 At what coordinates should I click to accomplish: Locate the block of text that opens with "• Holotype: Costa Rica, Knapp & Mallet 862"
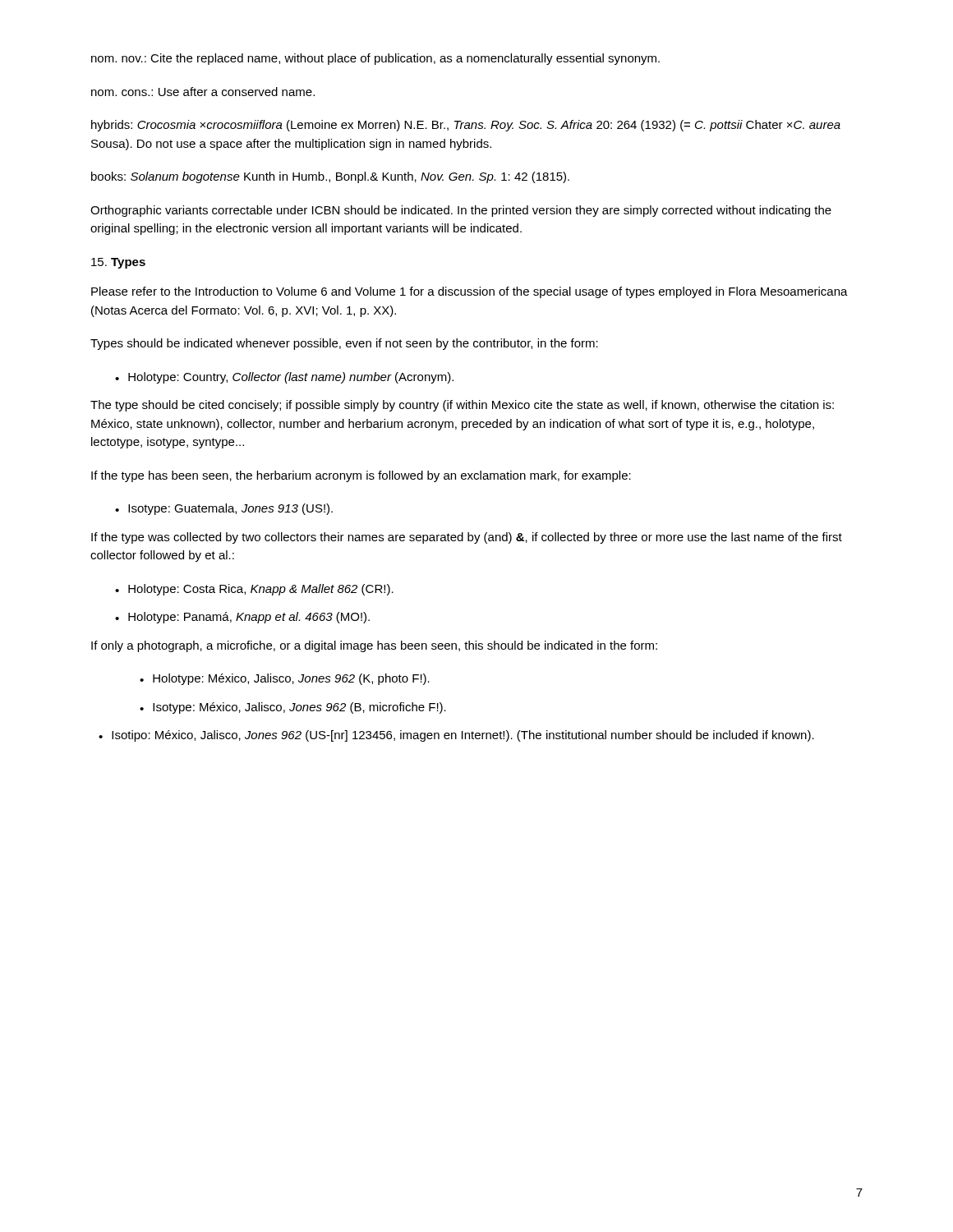point(254,590)
